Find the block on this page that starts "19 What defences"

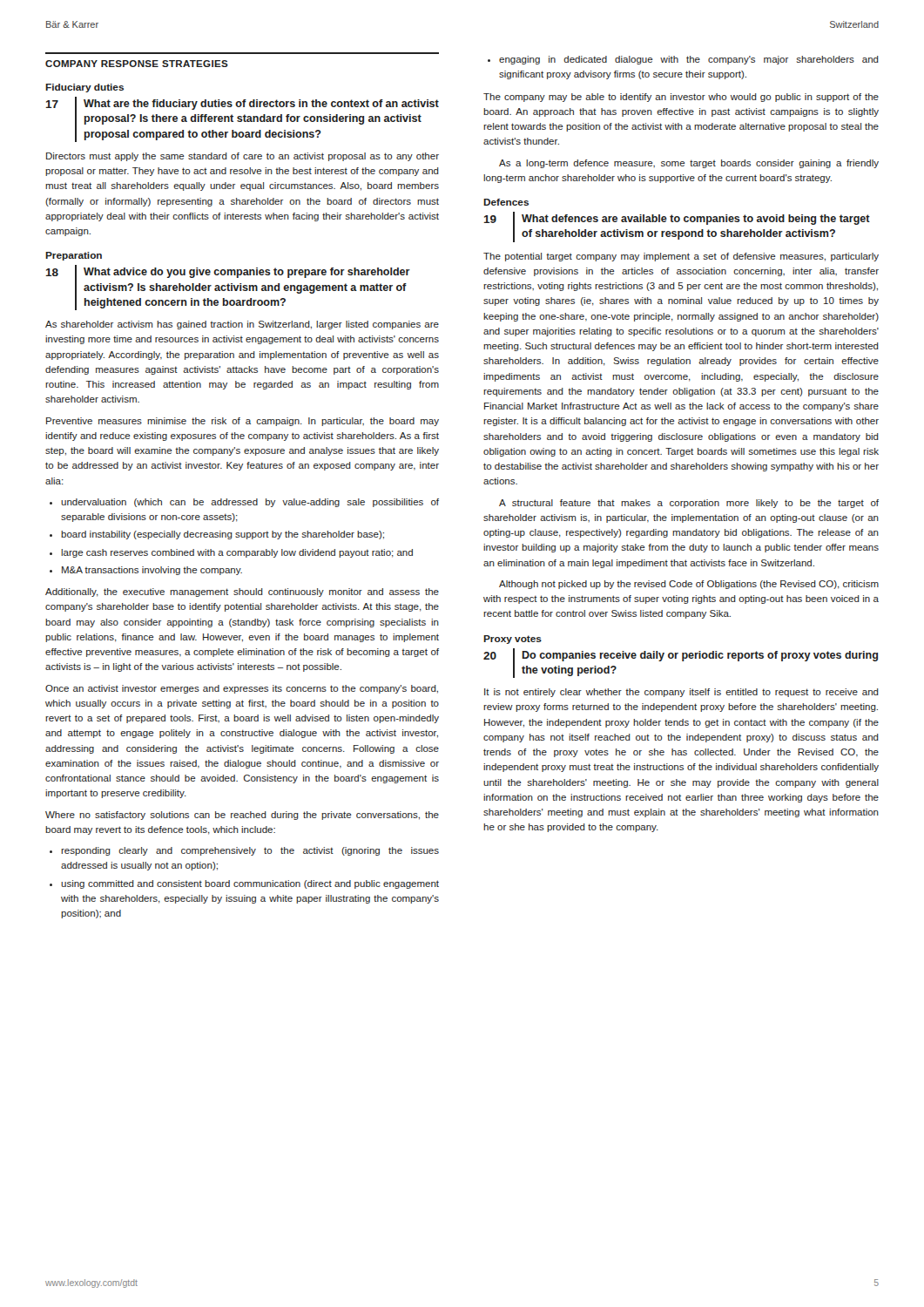681,227
